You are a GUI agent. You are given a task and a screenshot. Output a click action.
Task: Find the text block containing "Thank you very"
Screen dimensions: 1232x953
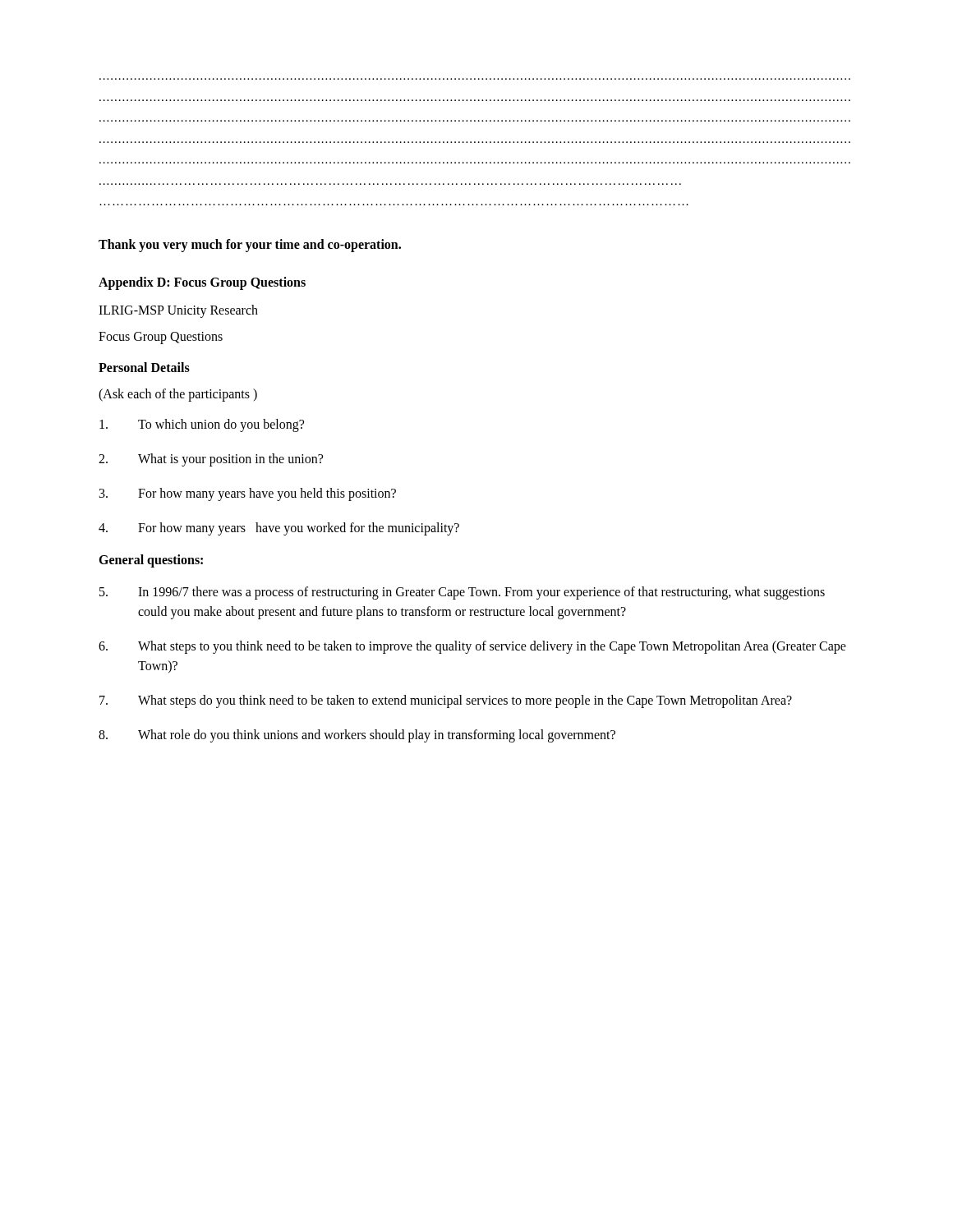click(250, 244)
